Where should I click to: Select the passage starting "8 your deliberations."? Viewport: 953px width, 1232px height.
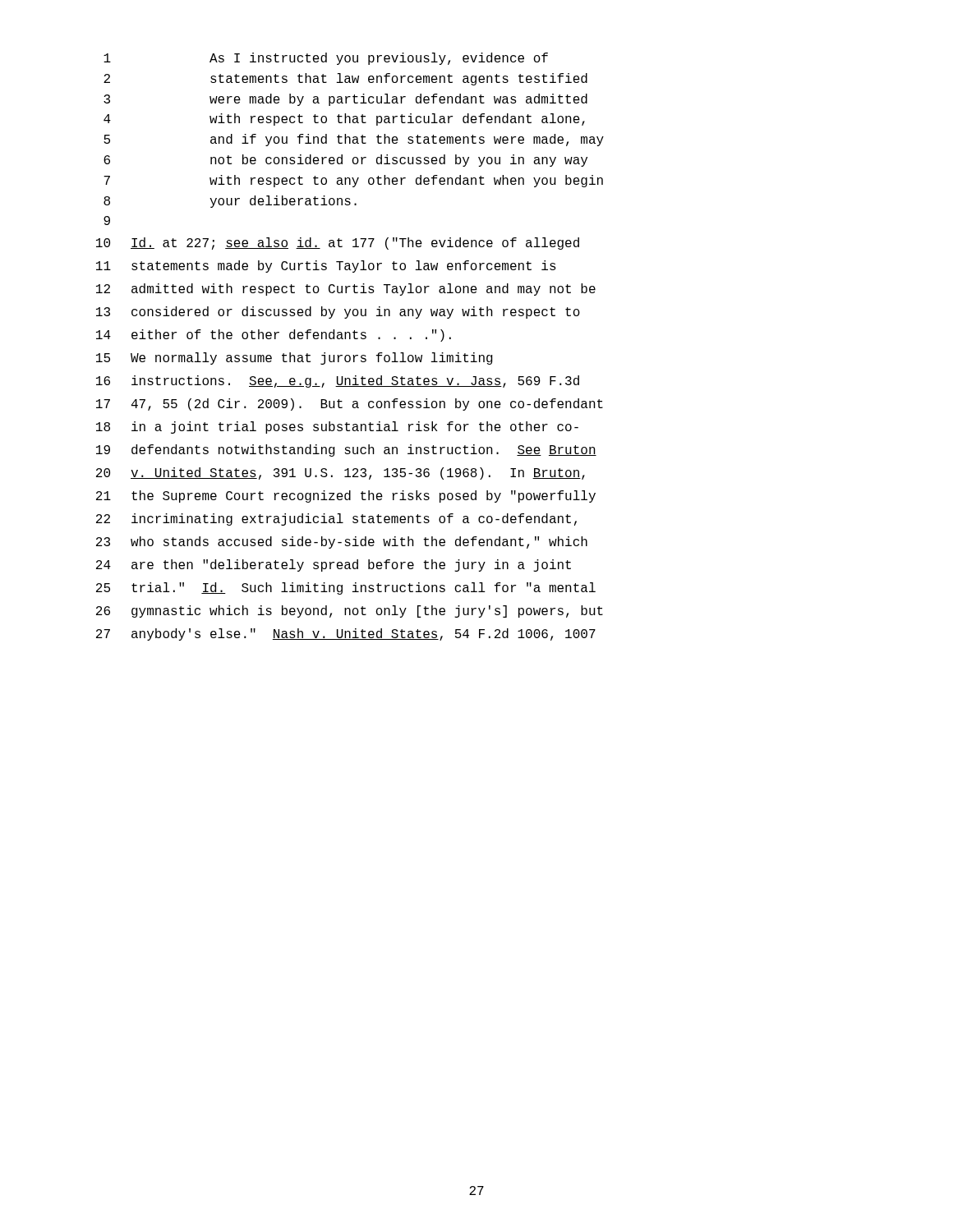pyautogui.click(x=230, y=202)
